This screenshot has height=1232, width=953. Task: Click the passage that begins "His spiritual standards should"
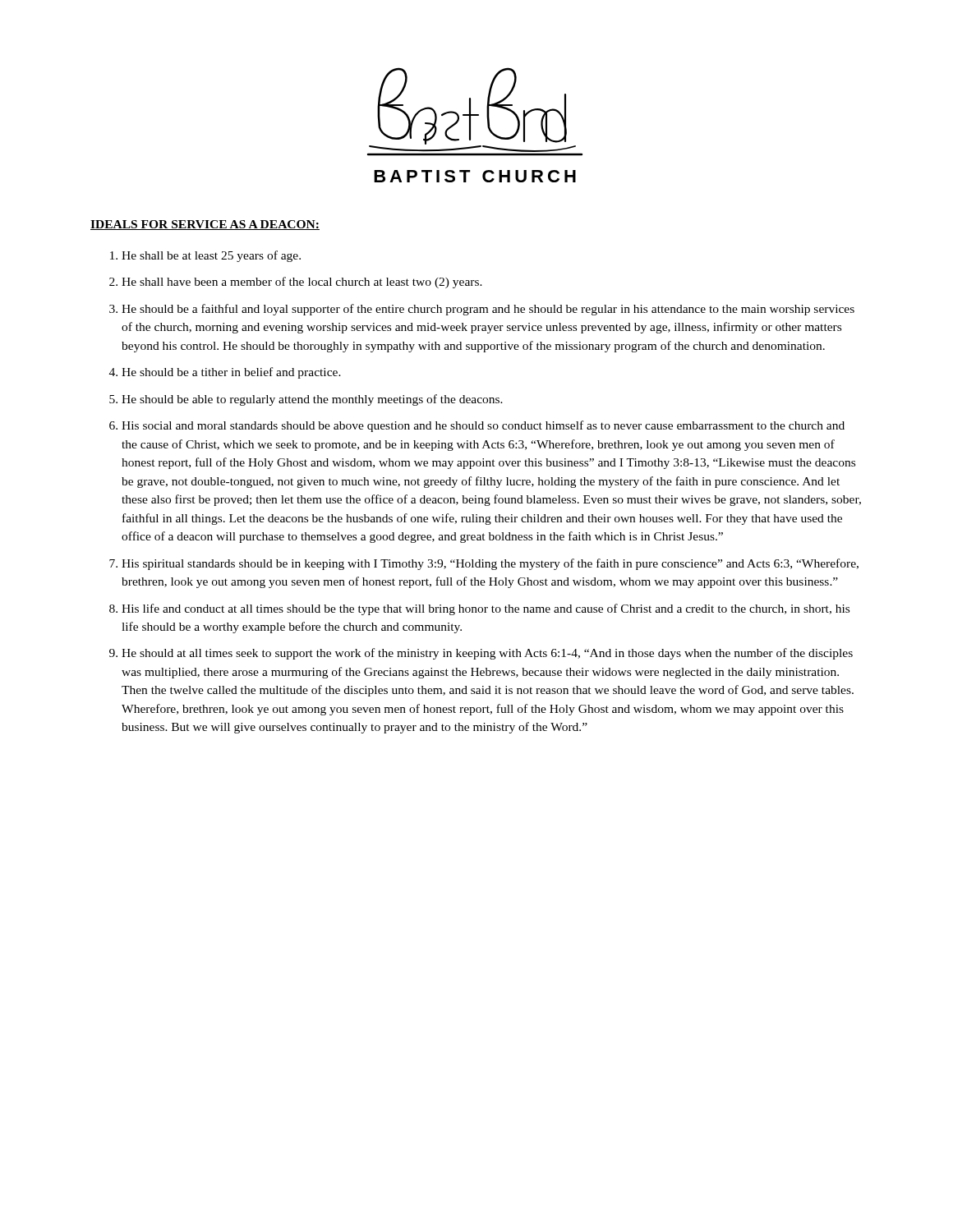(490, 572)
